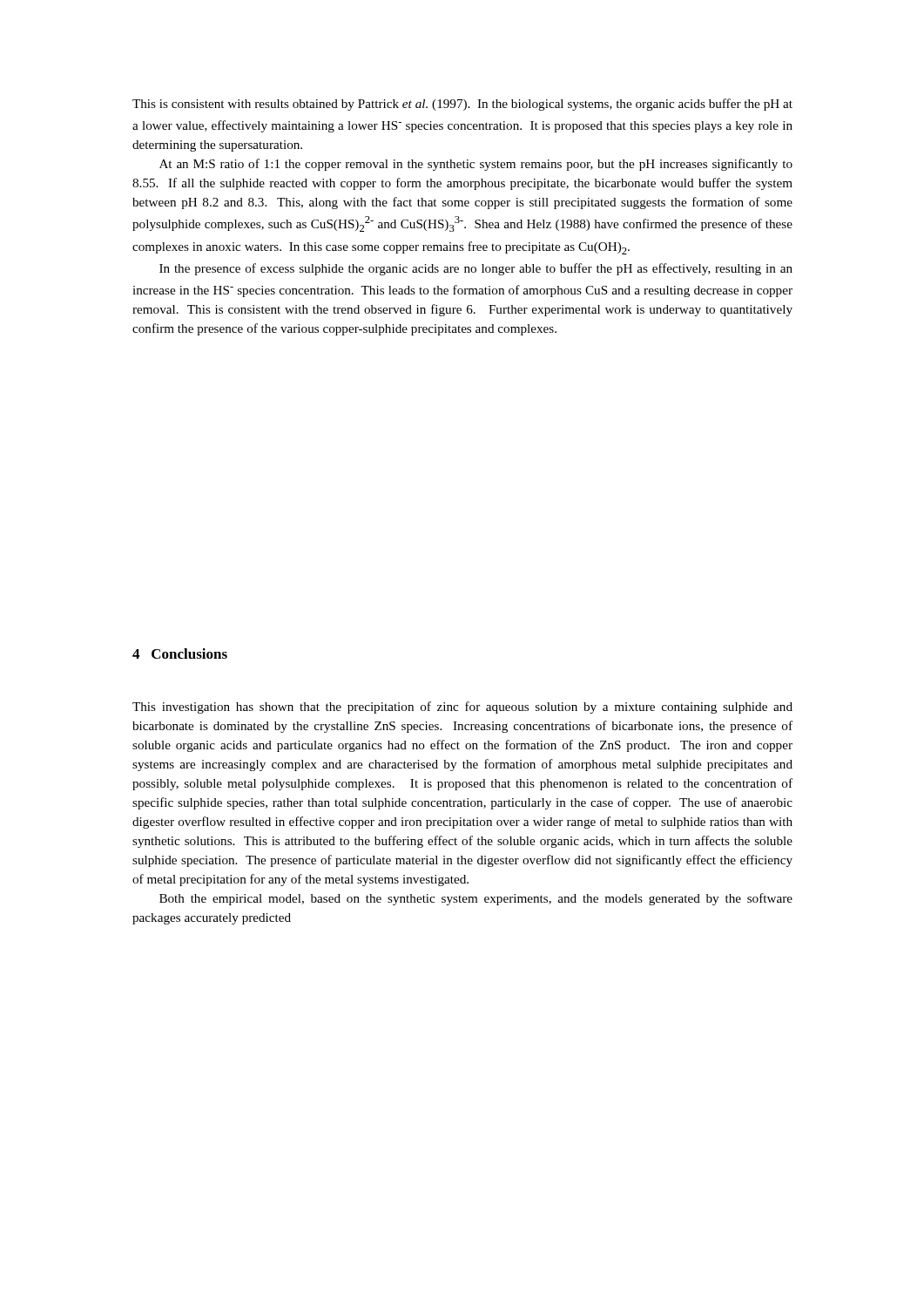The height and width of the screenshot is (1307, 924).
Task: Find the text block with the text "This is consistent"
Action: coord(462,216)
